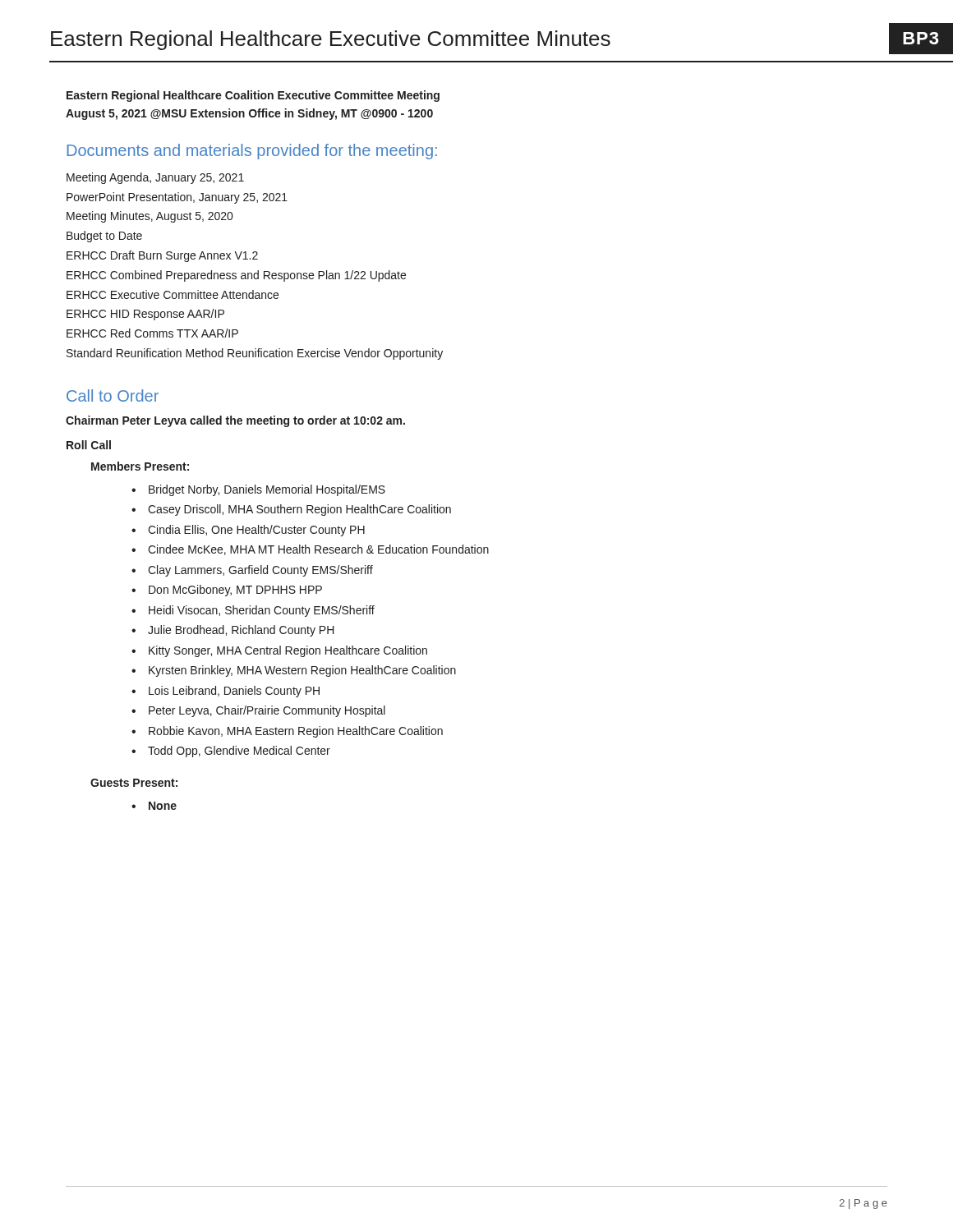953x1232 pixels.
Task: Locate the passage starting "Cindia Ellis, One Health/Custer County"
Action: 257,530
